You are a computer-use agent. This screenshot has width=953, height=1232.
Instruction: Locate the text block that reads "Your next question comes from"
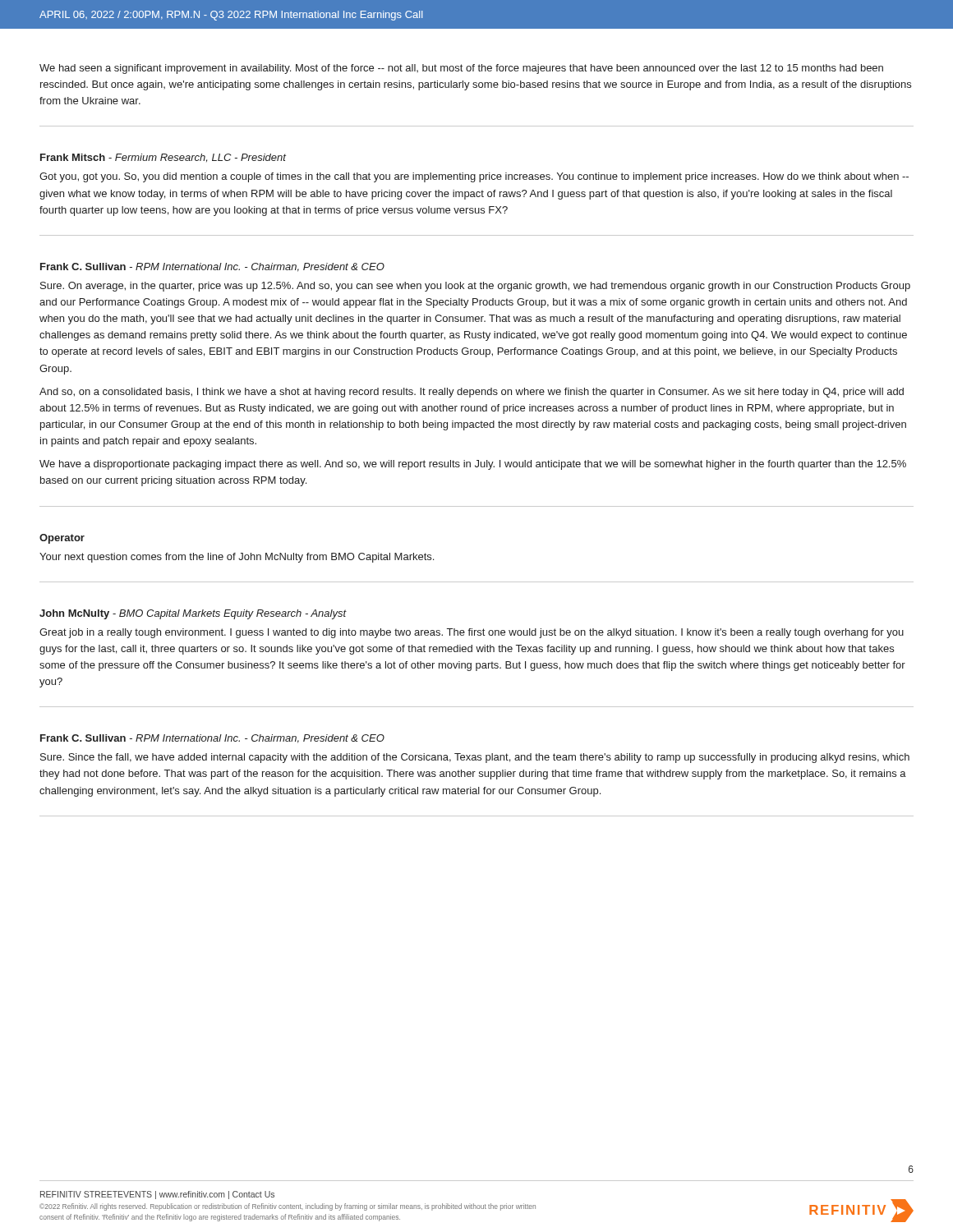click(237, 558)
